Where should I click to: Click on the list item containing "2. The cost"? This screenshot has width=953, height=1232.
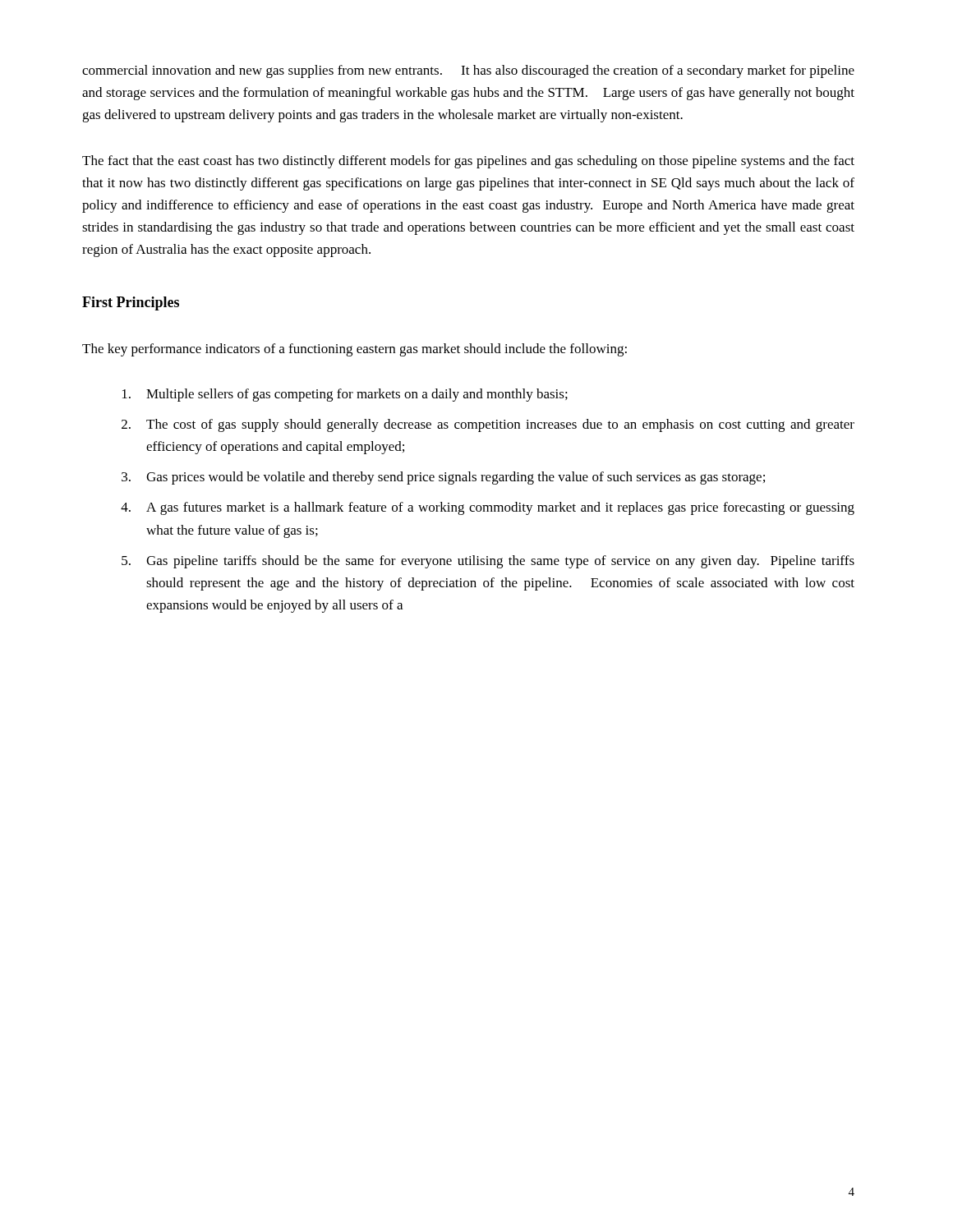(468, 435)
